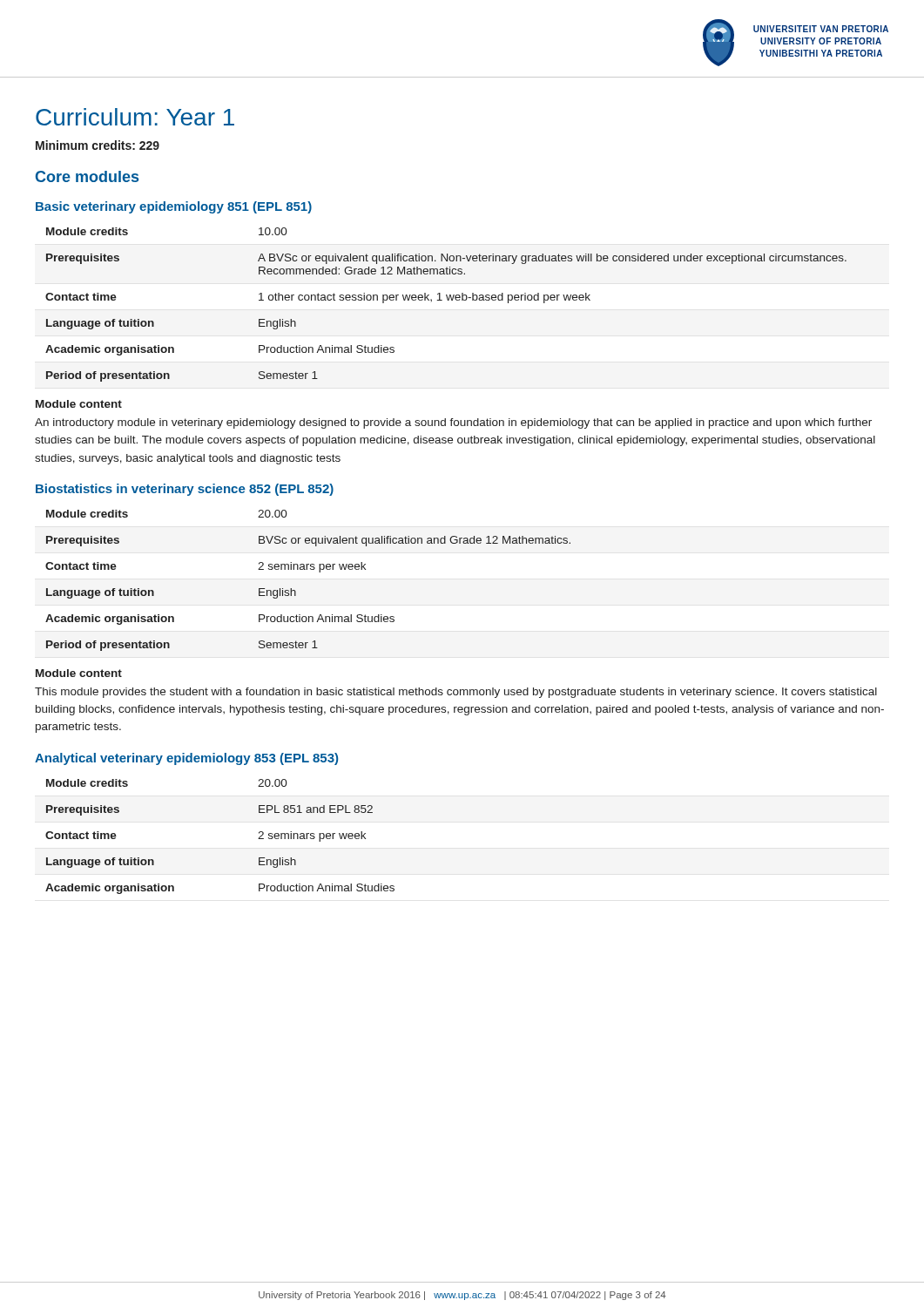Locate the text block that reads "An introductory module in veterinary epidemiology designed"
Image resolution: width=924 pixels, height=1307 pixels.
click(x=455, y=440)
